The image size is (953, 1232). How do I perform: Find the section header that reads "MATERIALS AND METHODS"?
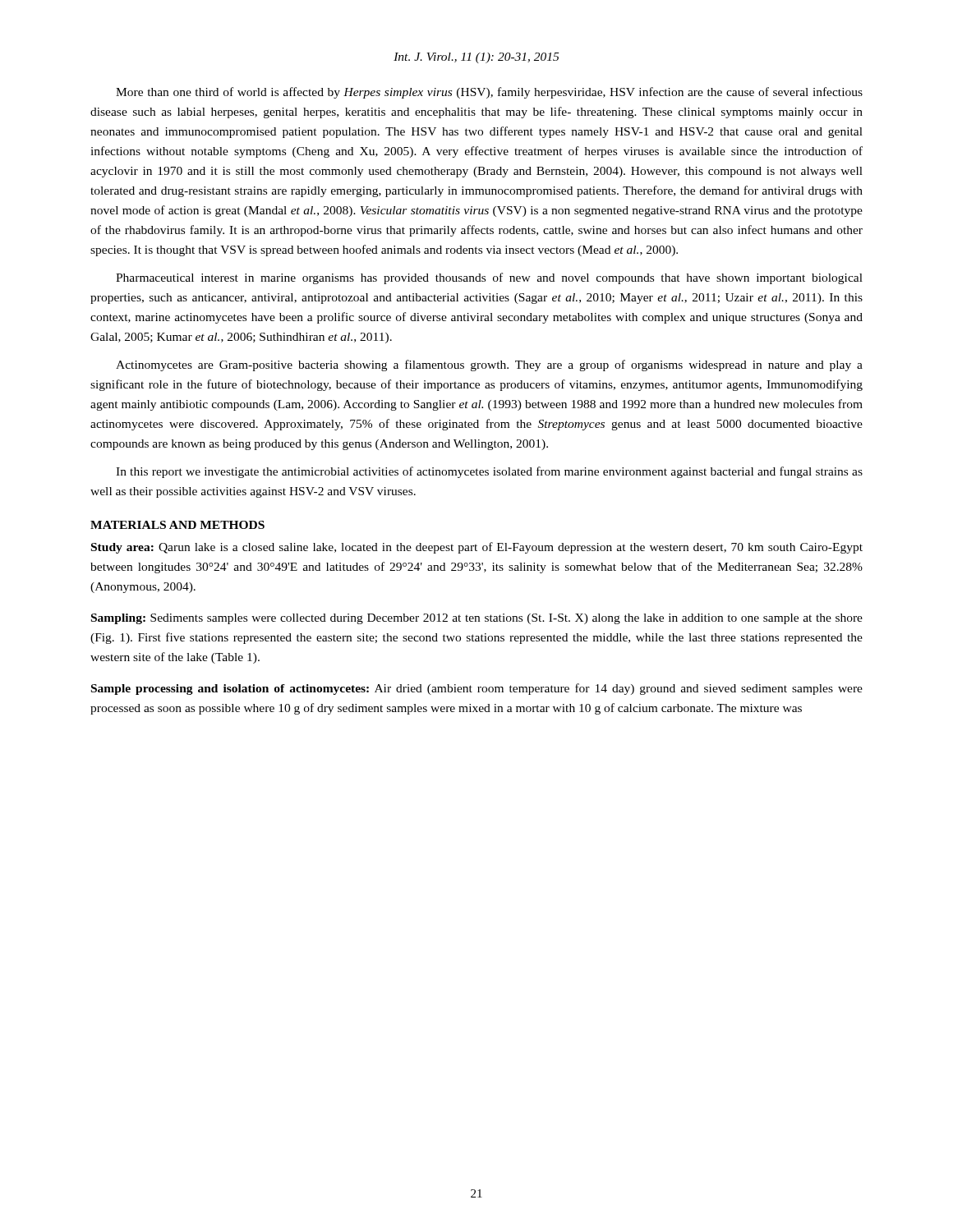(178, 525)
